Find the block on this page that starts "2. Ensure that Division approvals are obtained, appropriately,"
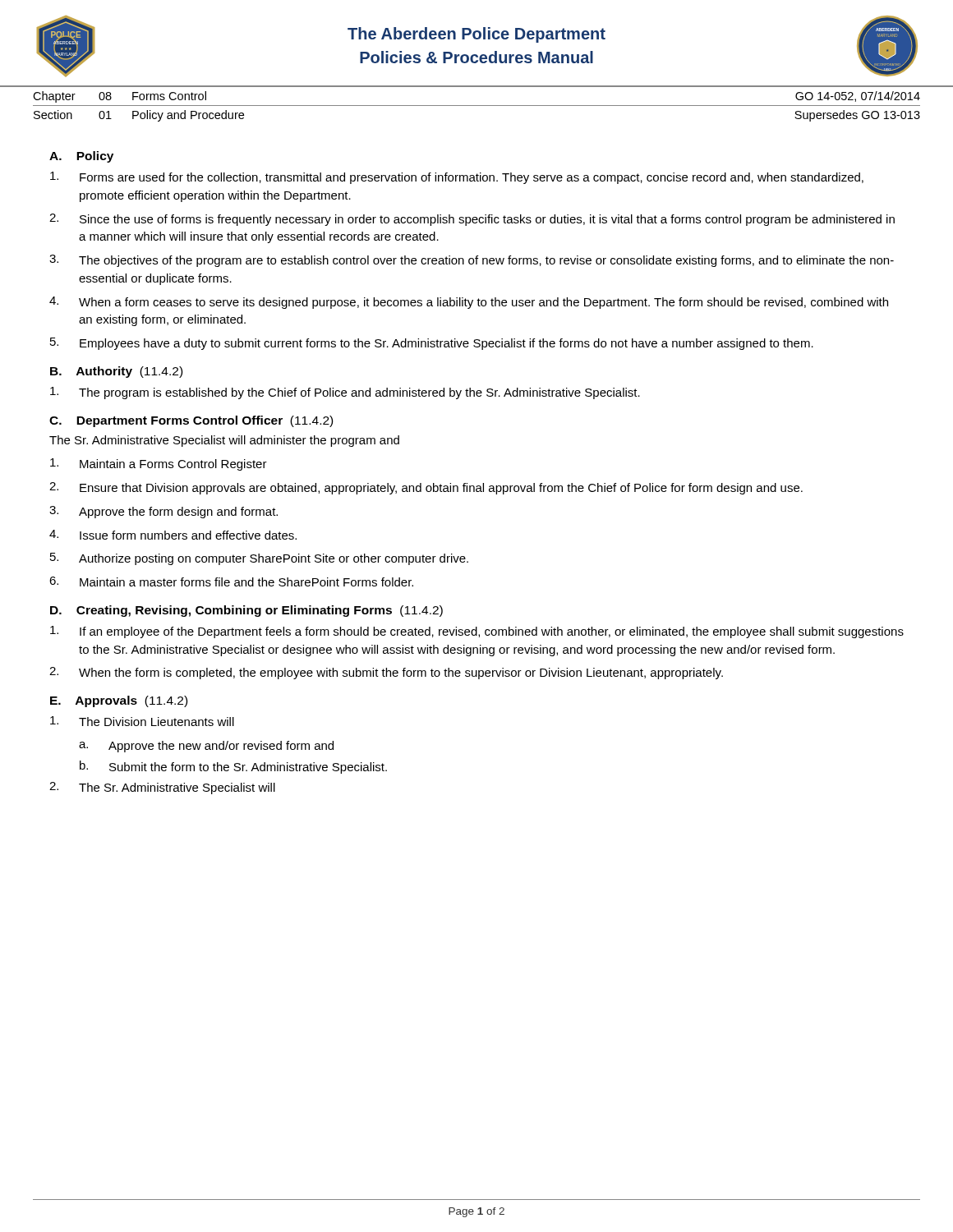Screen dimensions: 1232x953 (476, 488)
